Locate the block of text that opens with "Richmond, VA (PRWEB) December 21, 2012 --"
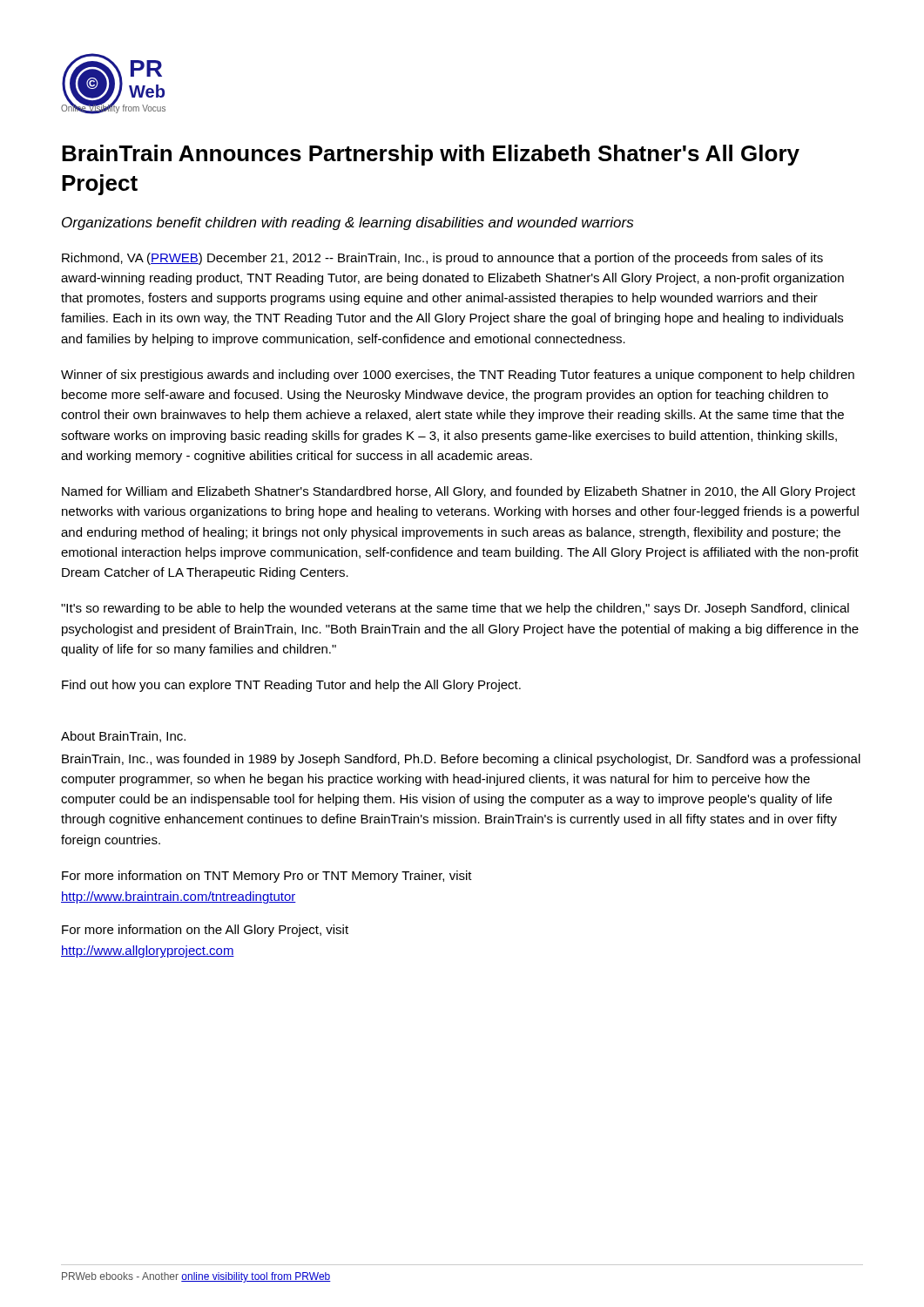This screenshot has height=1307, width=924. pyautogui.click(x=462, y=298)
